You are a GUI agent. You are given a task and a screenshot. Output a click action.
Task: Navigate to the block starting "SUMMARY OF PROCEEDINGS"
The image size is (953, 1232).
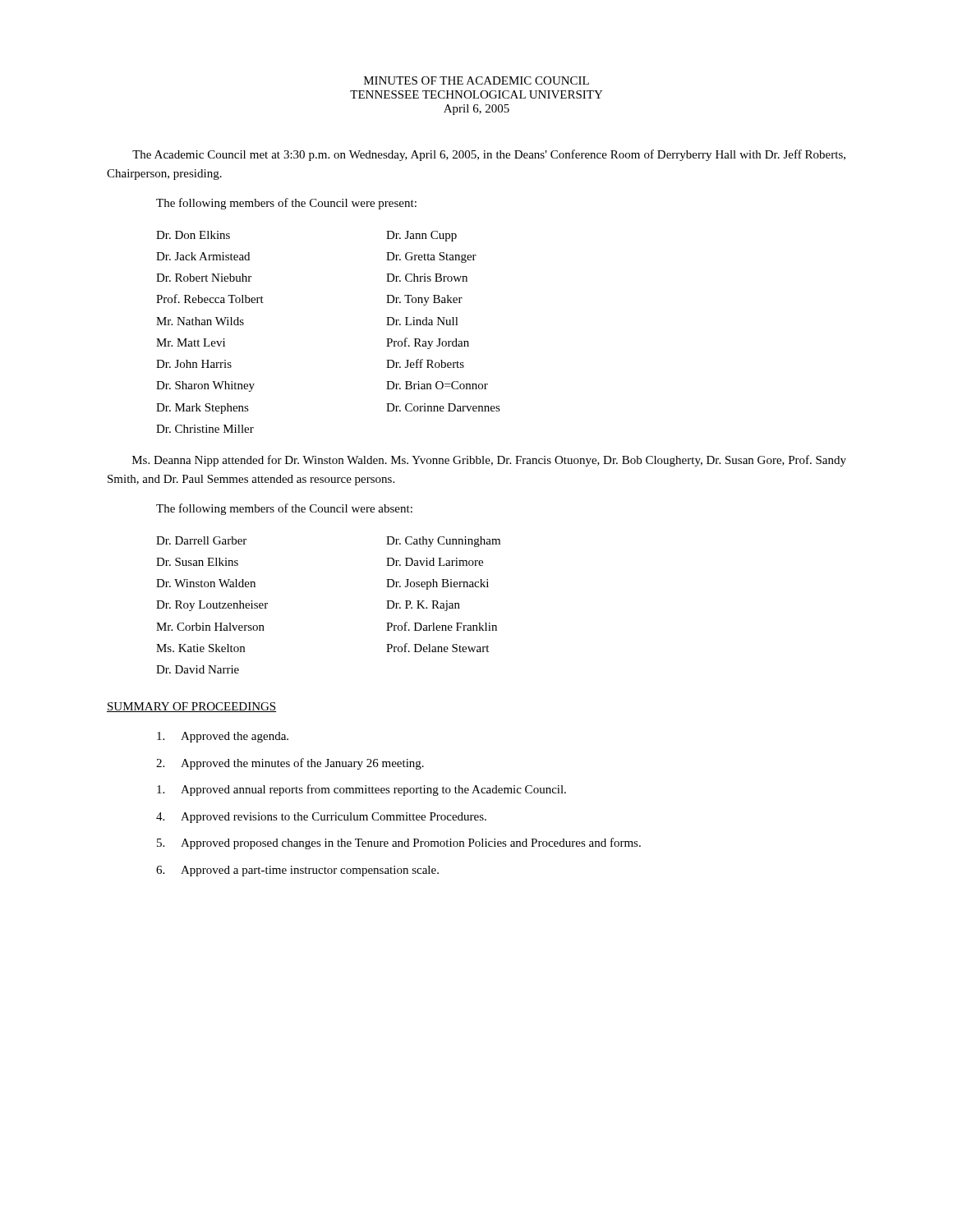coord(192,707)
